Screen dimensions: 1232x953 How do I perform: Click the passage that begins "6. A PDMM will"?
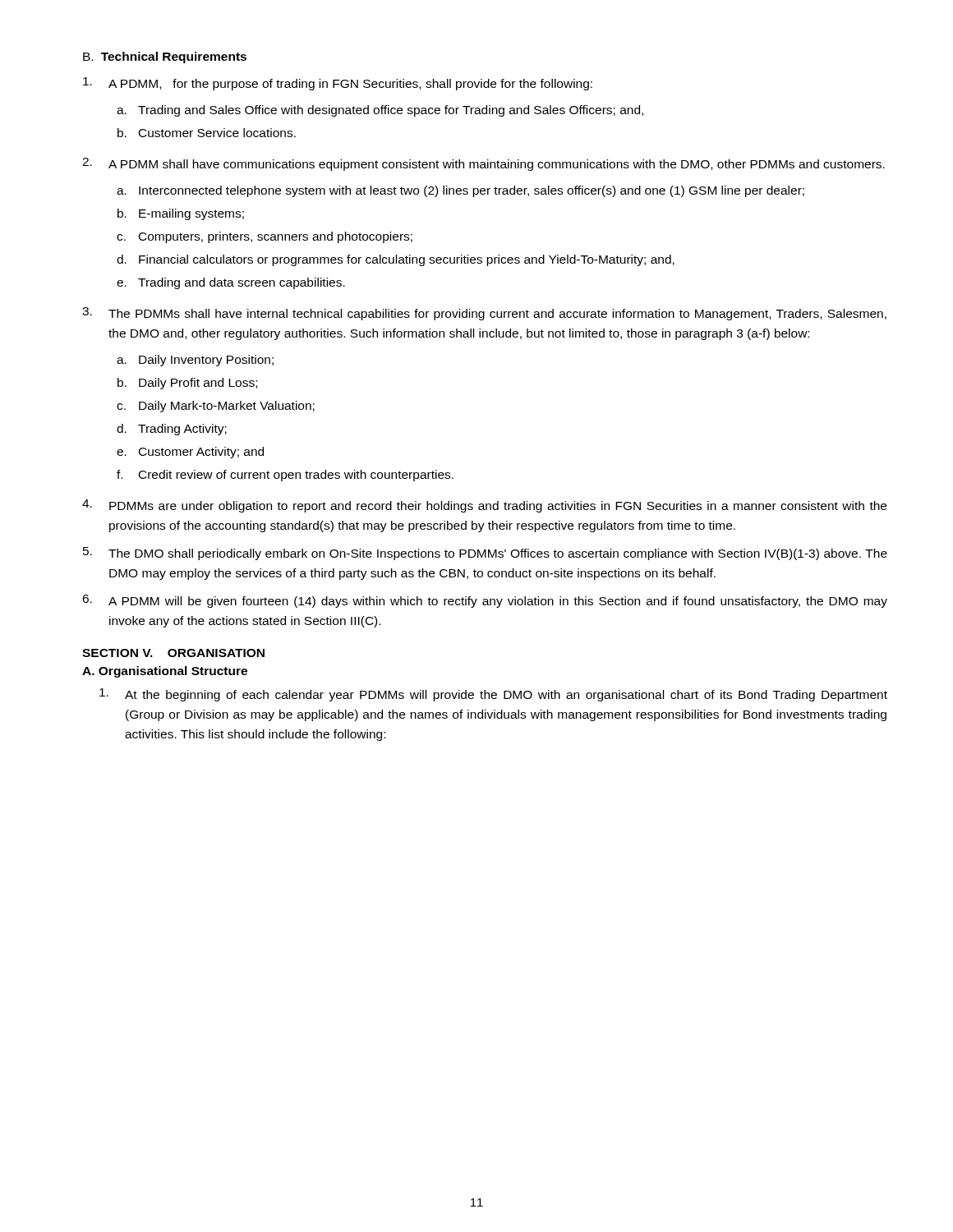point(485,611)
